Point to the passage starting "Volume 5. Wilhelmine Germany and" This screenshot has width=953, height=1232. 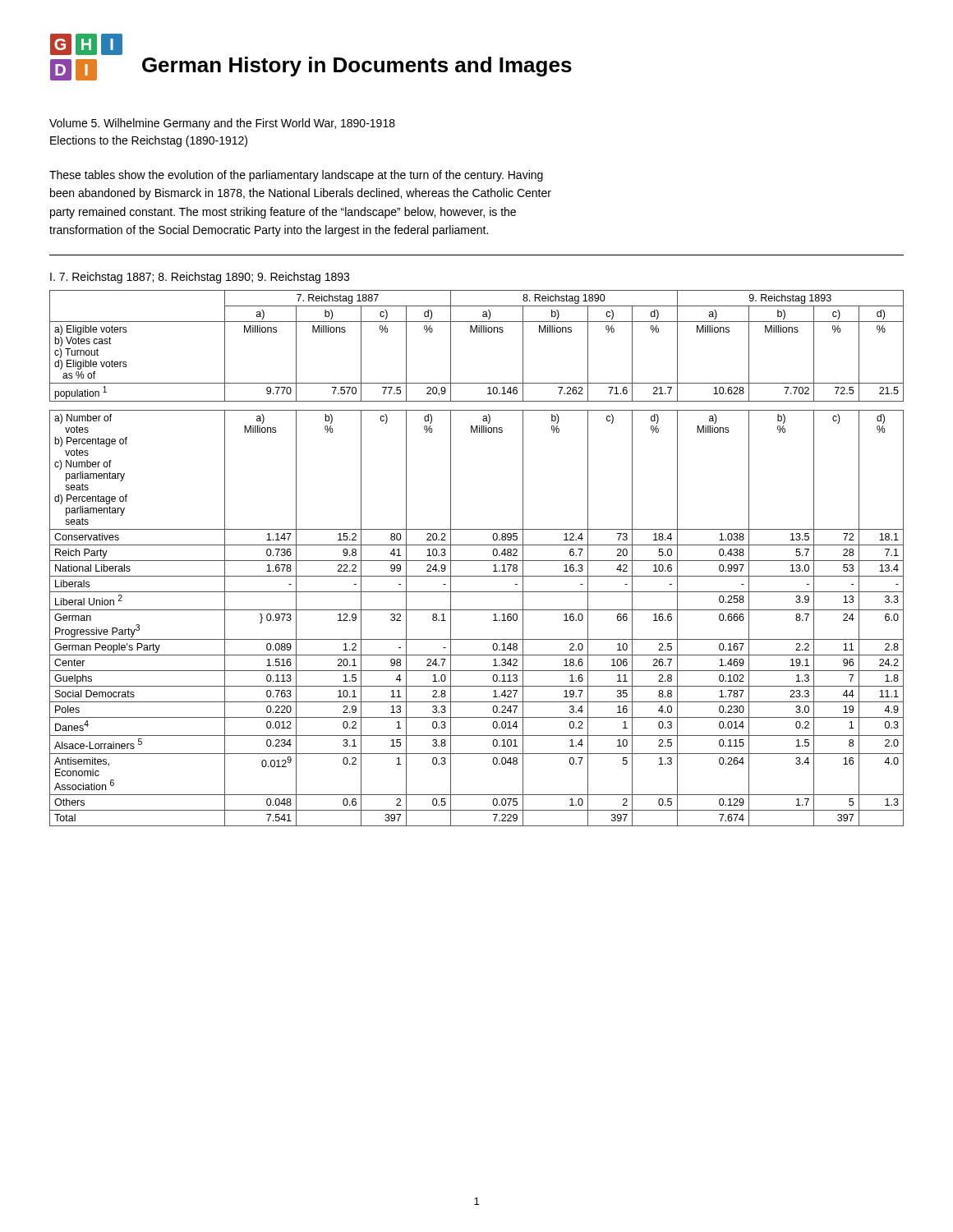(222, 132)
